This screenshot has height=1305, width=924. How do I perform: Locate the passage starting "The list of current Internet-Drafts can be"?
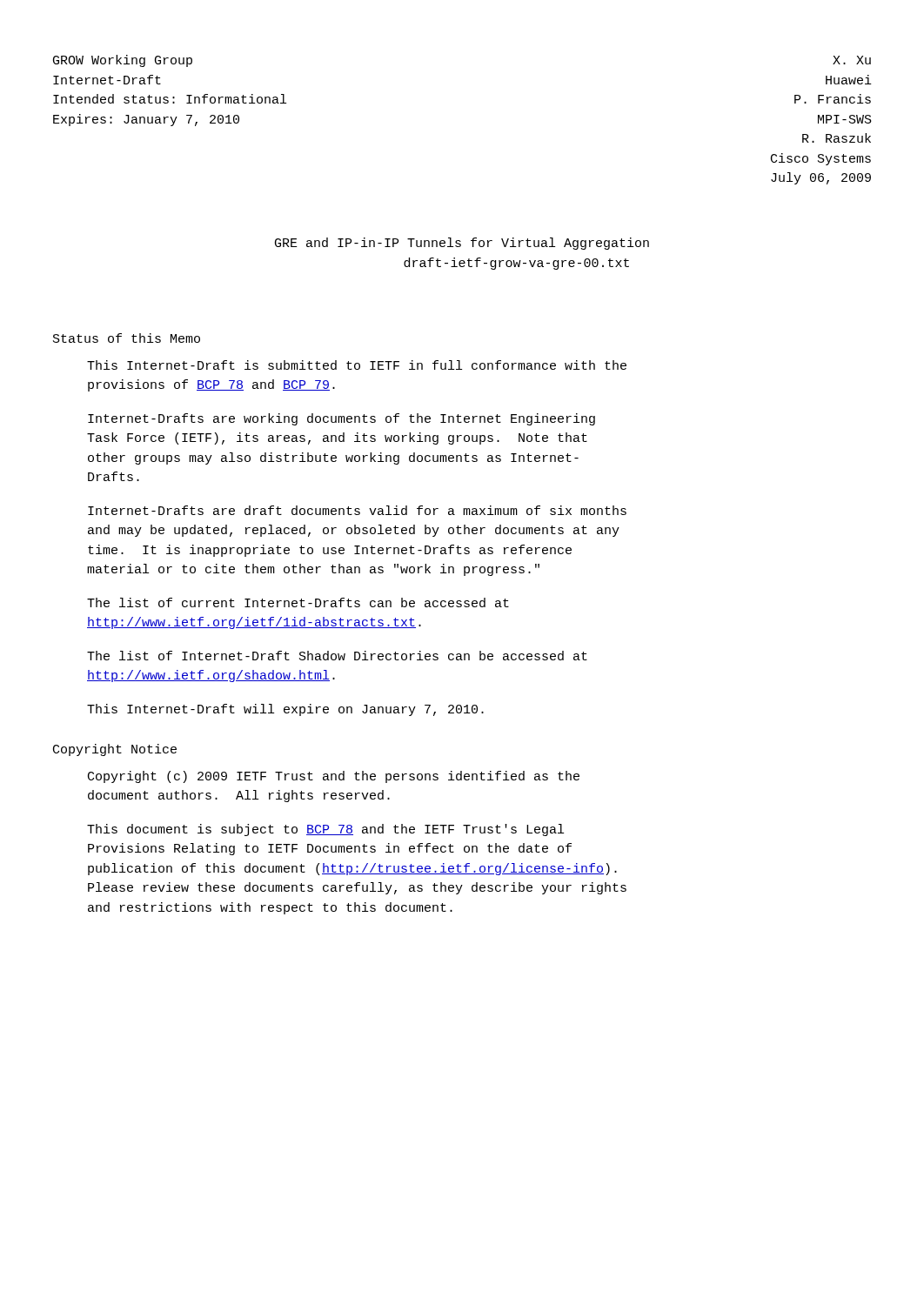click(298, 614)
